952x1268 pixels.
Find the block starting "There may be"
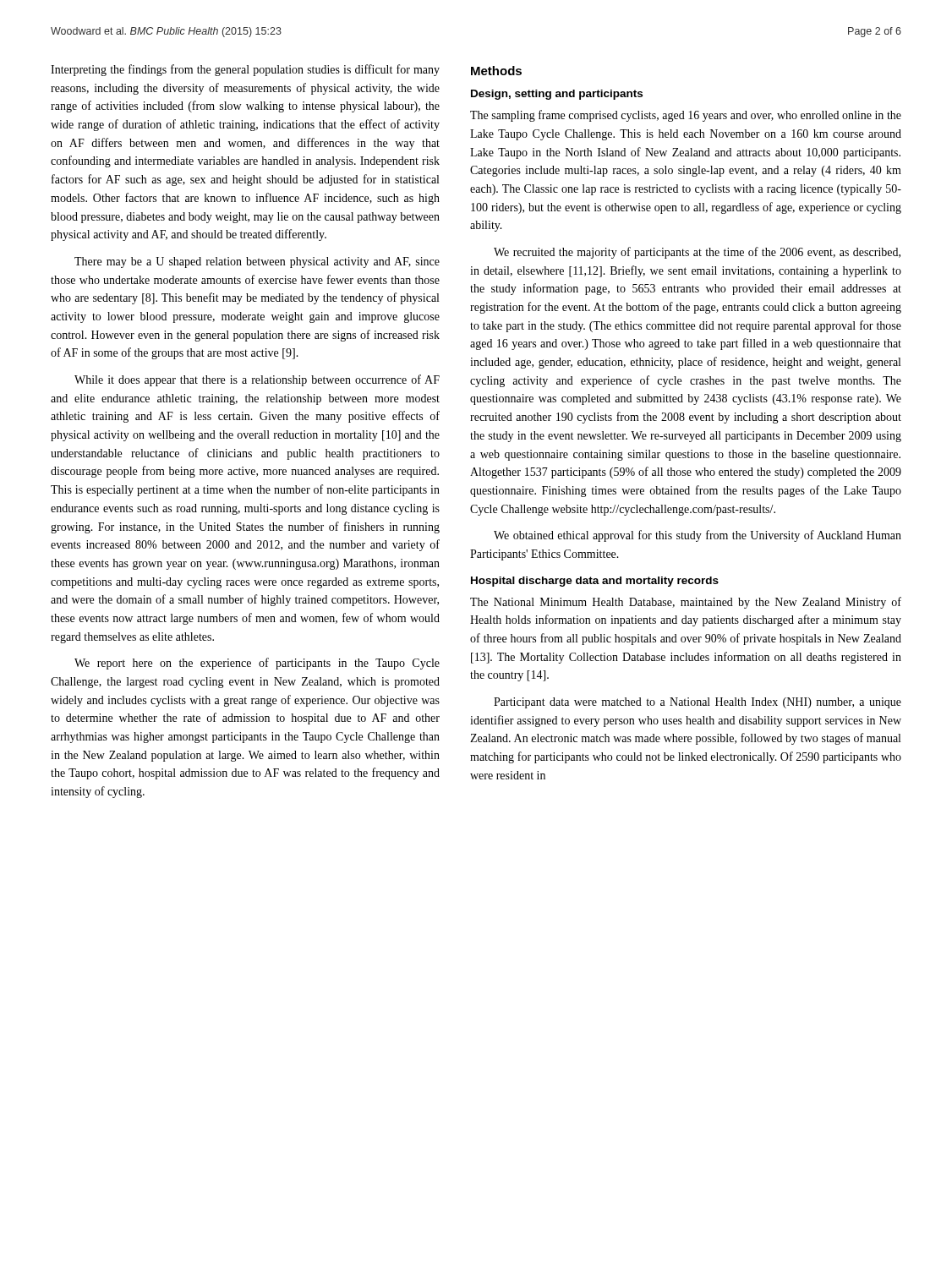click(245, 308)
